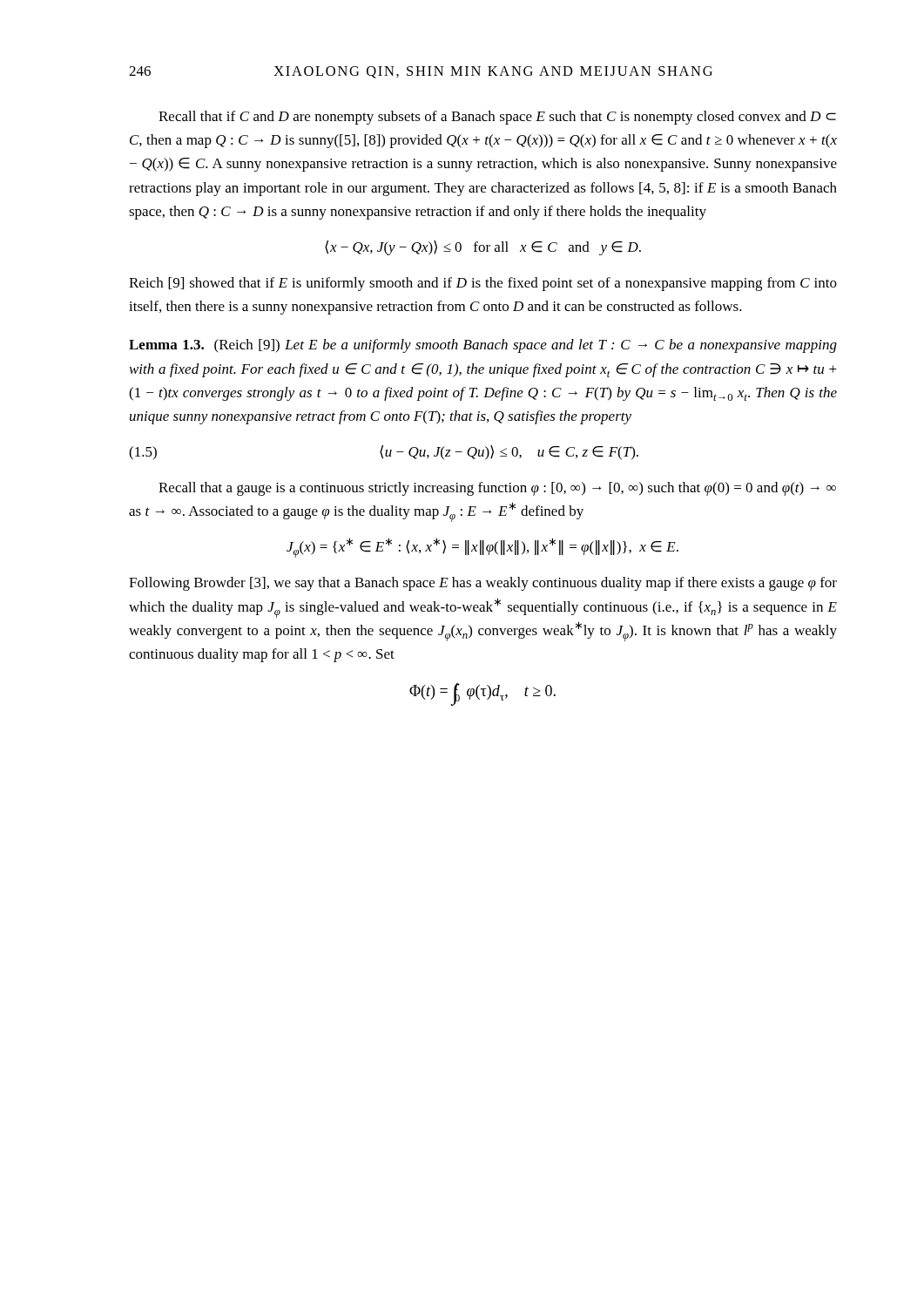Locate the block of text that opens with "Following Browder [3], we say"

click(x=483, y=619)
